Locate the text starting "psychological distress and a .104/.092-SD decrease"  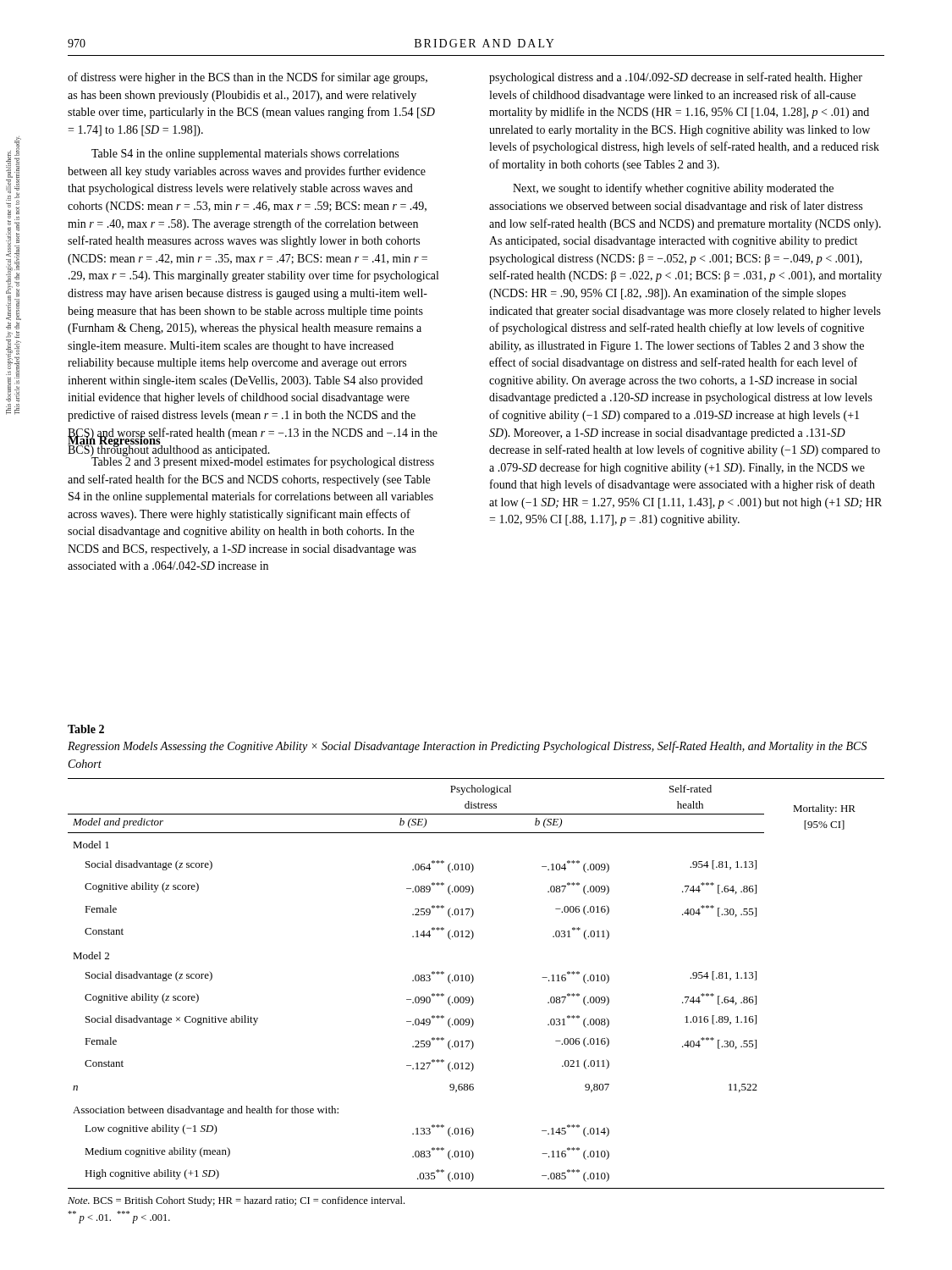coord(686,299)
